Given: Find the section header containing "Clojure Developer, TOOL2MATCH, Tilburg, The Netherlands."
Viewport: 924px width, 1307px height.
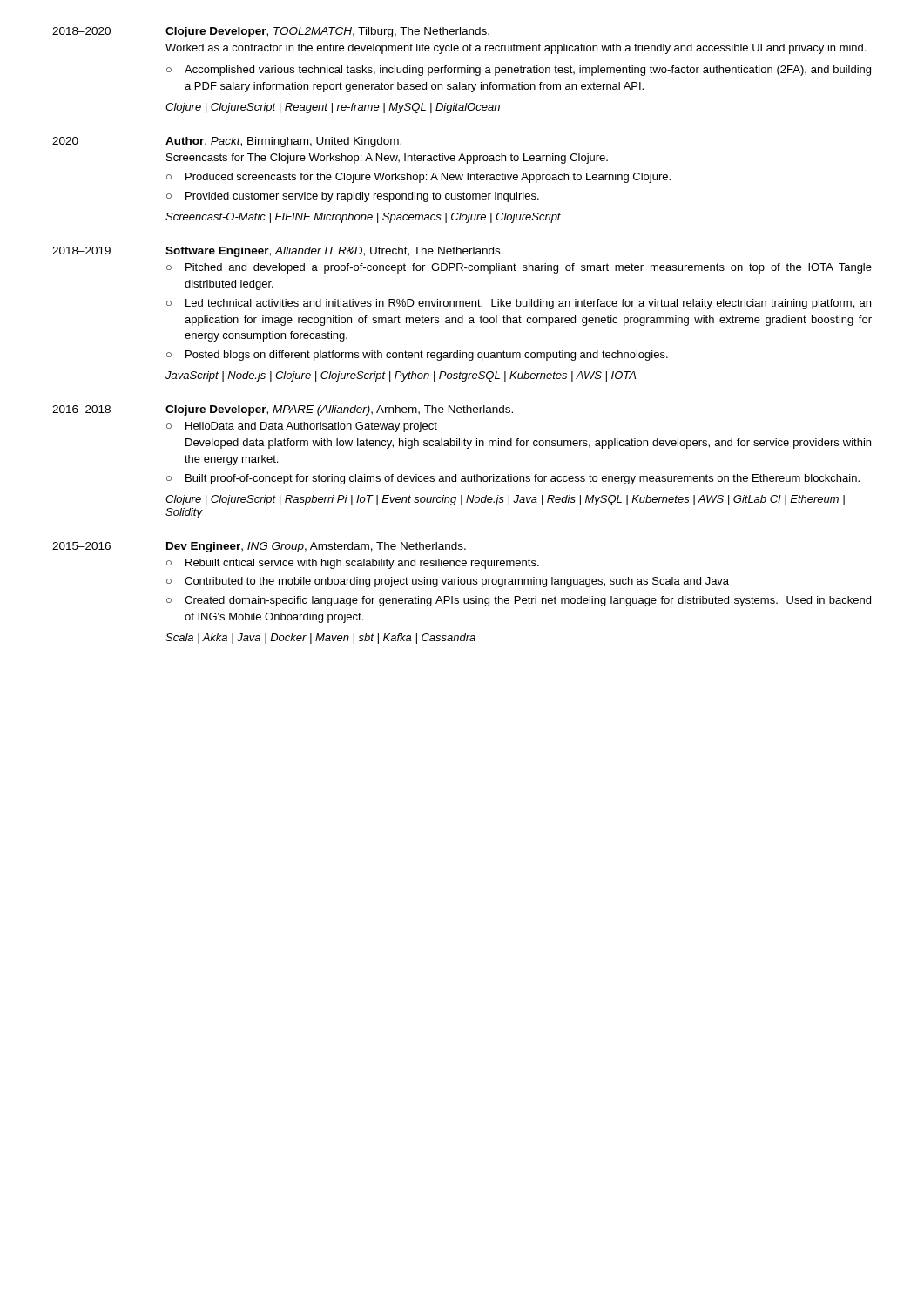Looking at the screenshot, I should point(328,31).
